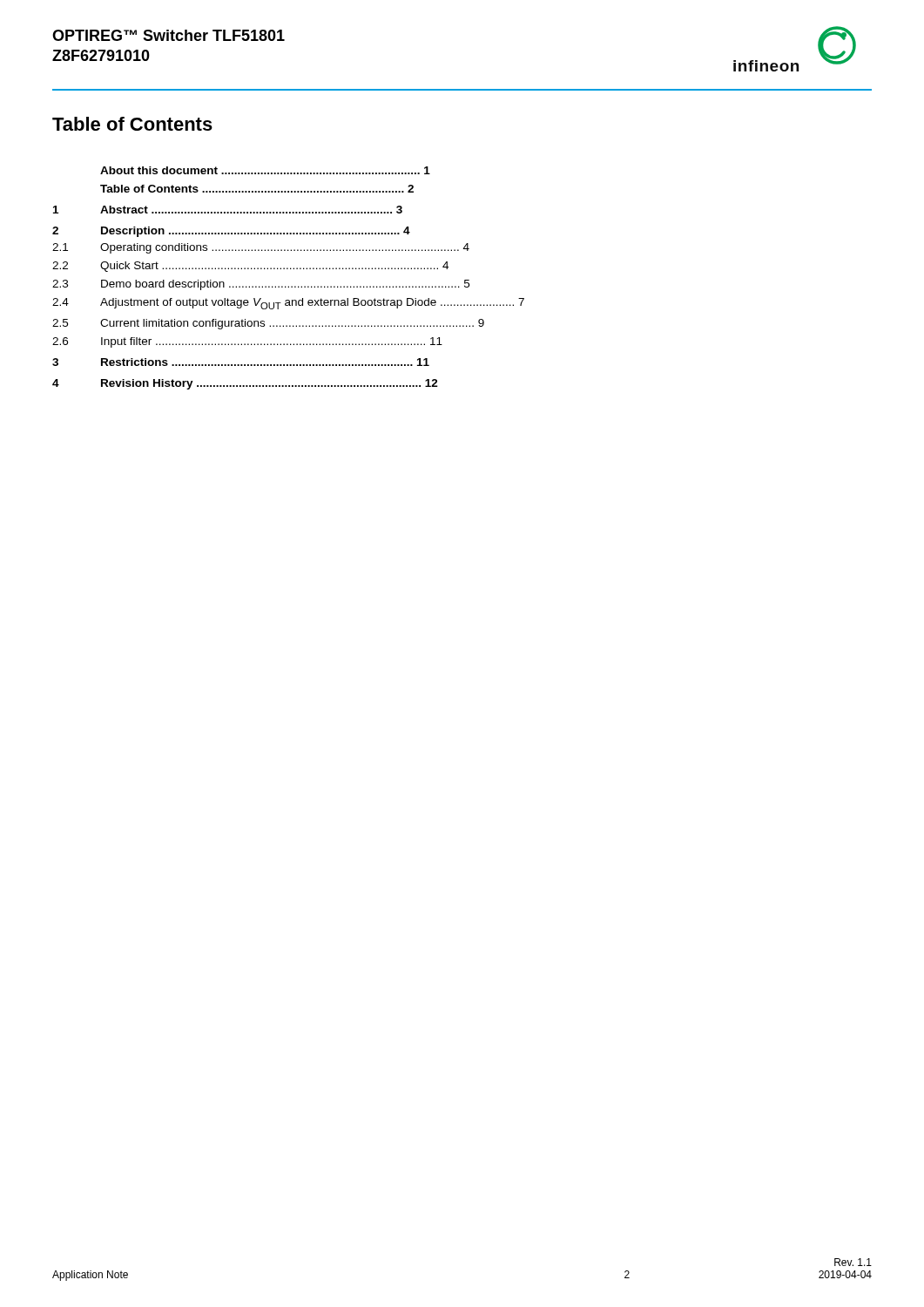Point to "Table of Contents"
This screenshot has height=1307, width=924.
point(132,124)
